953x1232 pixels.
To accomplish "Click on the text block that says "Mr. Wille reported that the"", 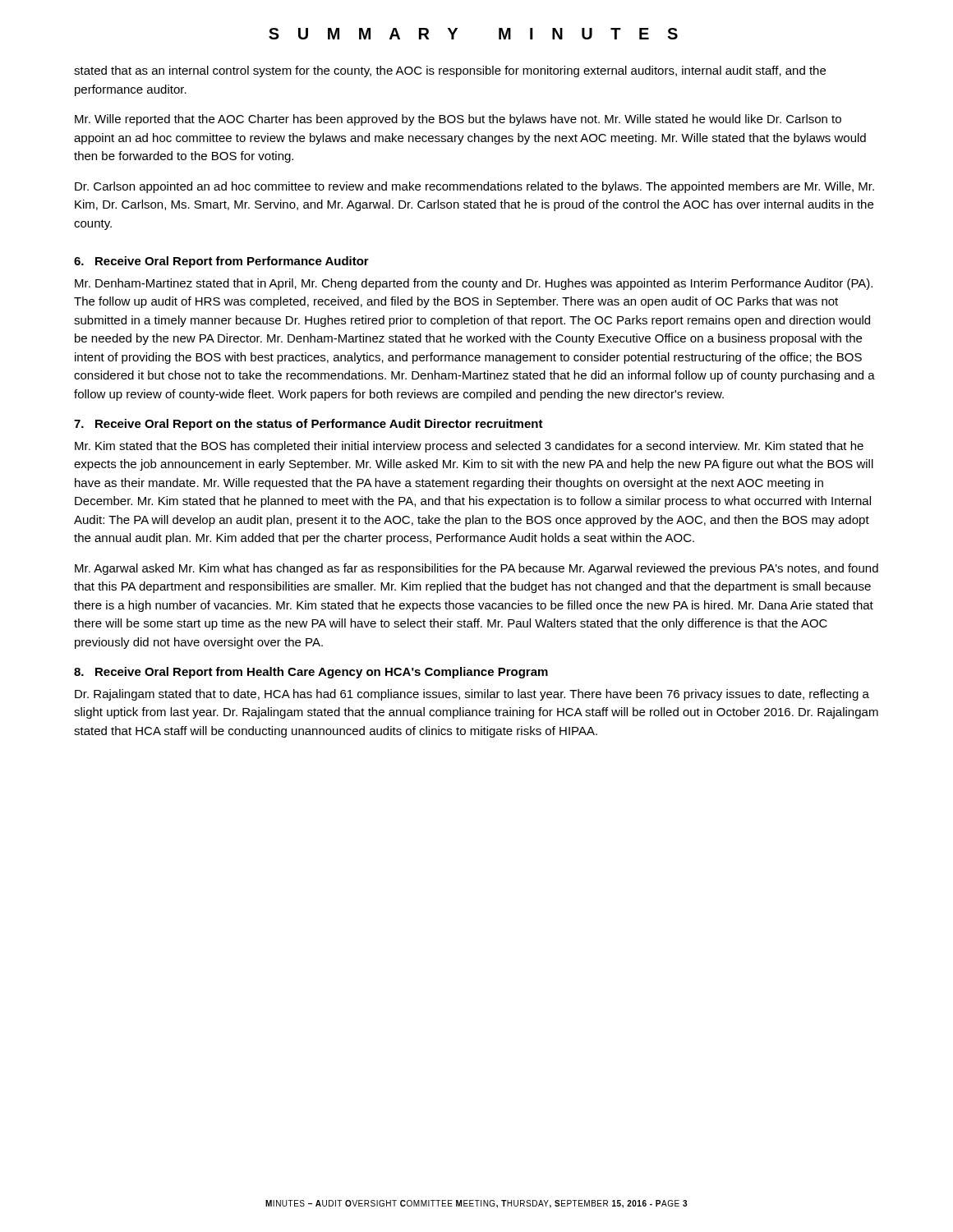I will (470, 137).
